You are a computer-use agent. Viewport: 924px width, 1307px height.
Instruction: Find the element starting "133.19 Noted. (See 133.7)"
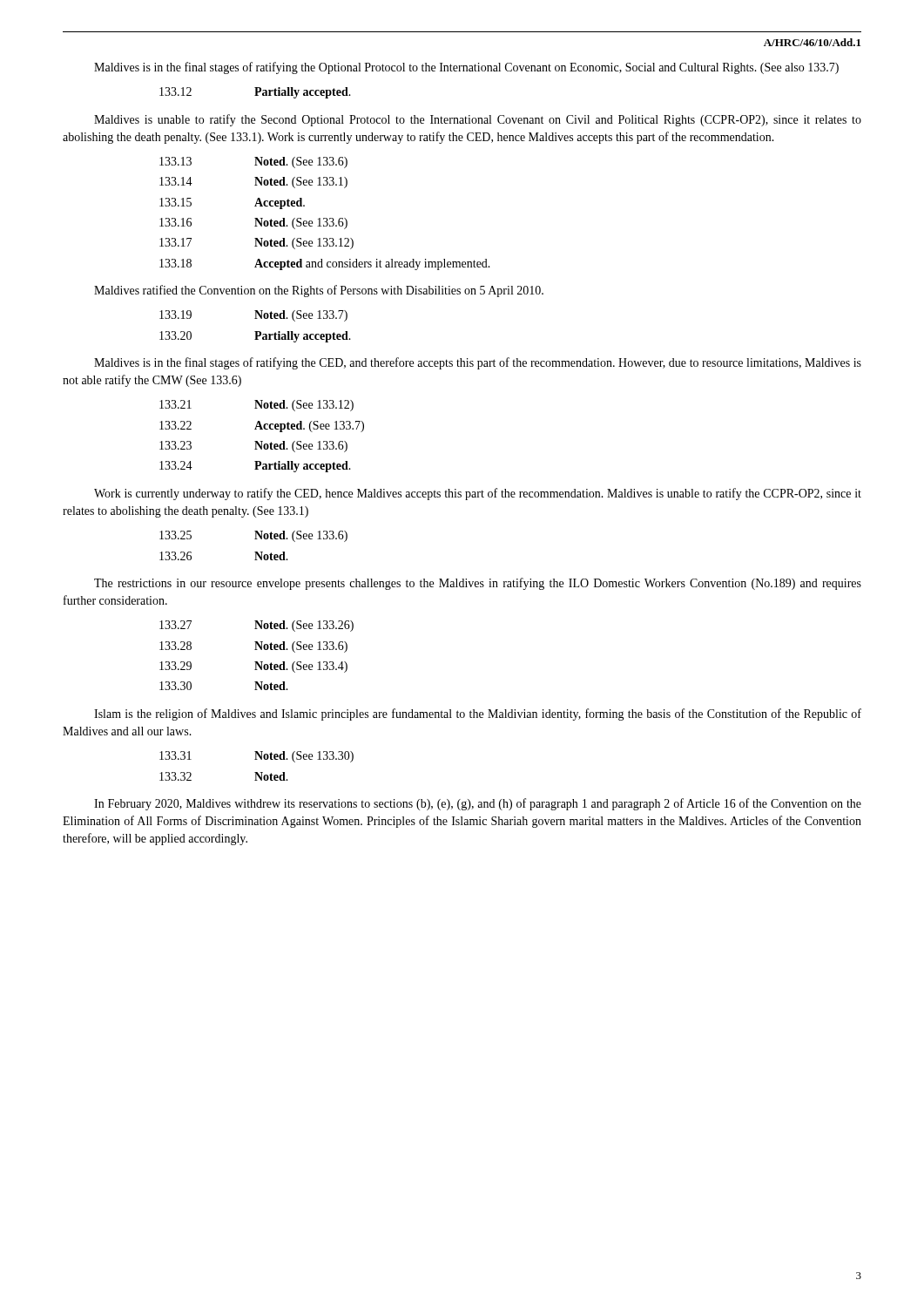(x=253, y=316)
